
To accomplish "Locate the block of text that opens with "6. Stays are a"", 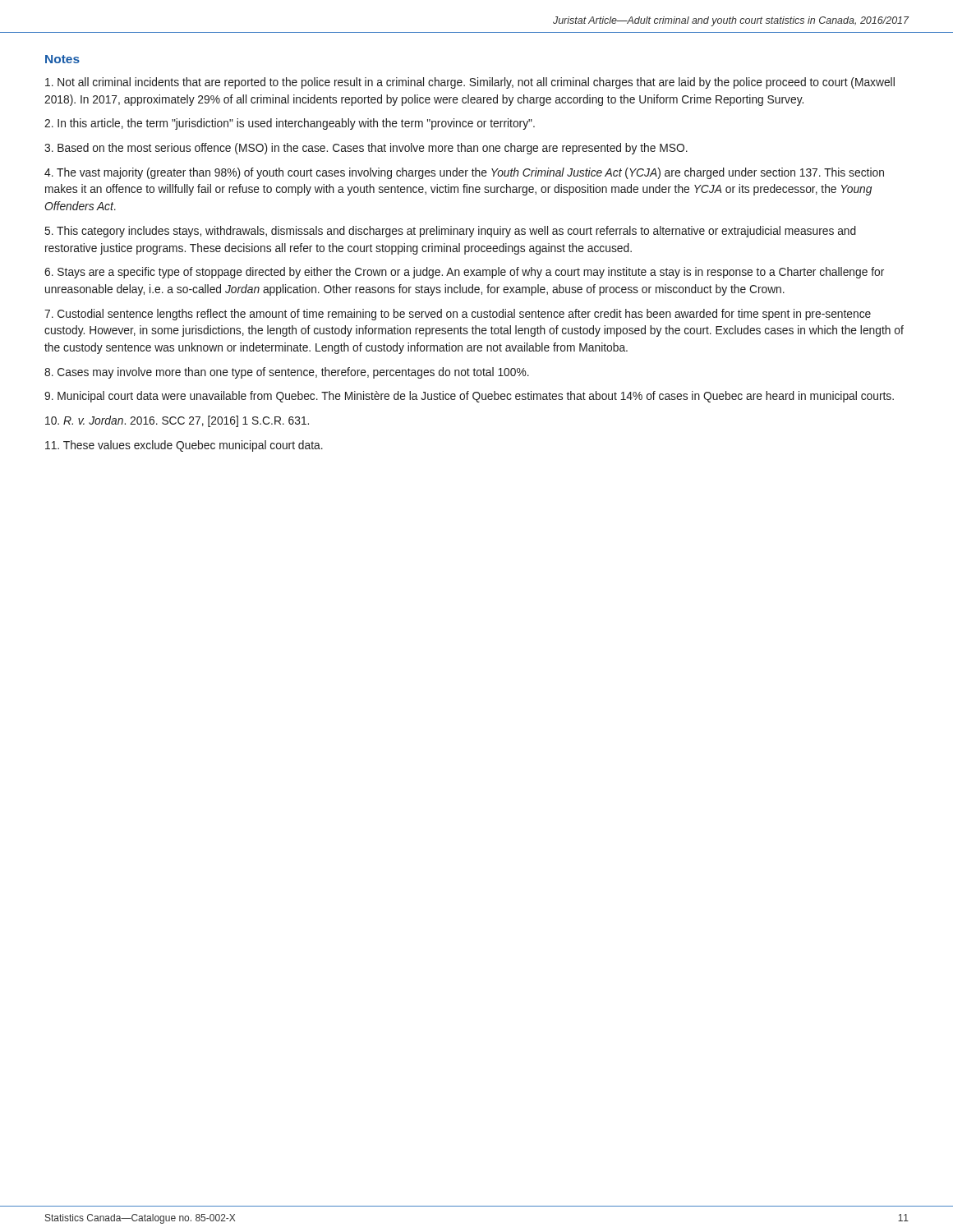I will pos(464,281).
